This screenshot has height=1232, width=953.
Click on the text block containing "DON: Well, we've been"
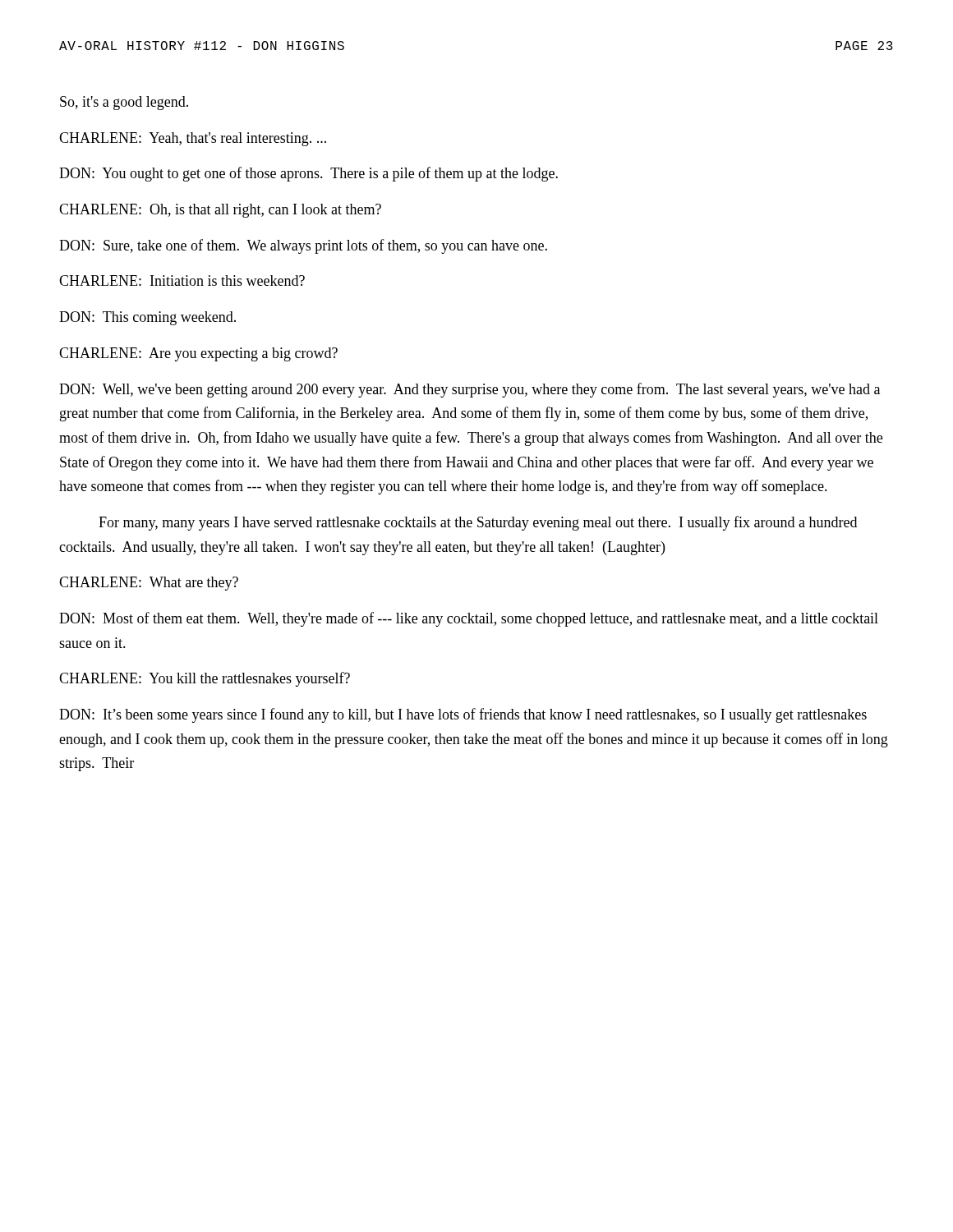(x=471, y=438)
